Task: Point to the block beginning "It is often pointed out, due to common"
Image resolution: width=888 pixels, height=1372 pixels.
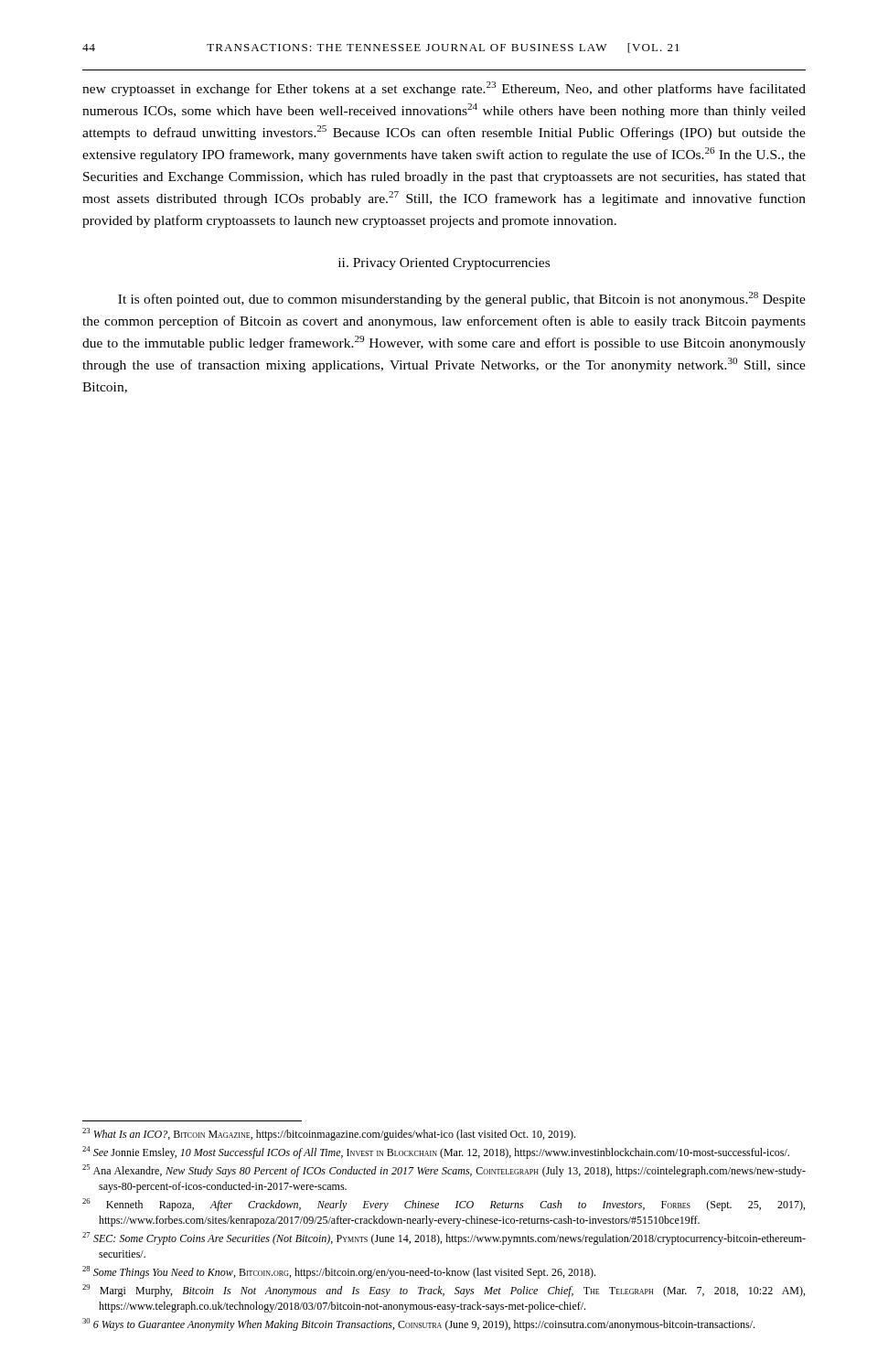Action: click(444, 342)
